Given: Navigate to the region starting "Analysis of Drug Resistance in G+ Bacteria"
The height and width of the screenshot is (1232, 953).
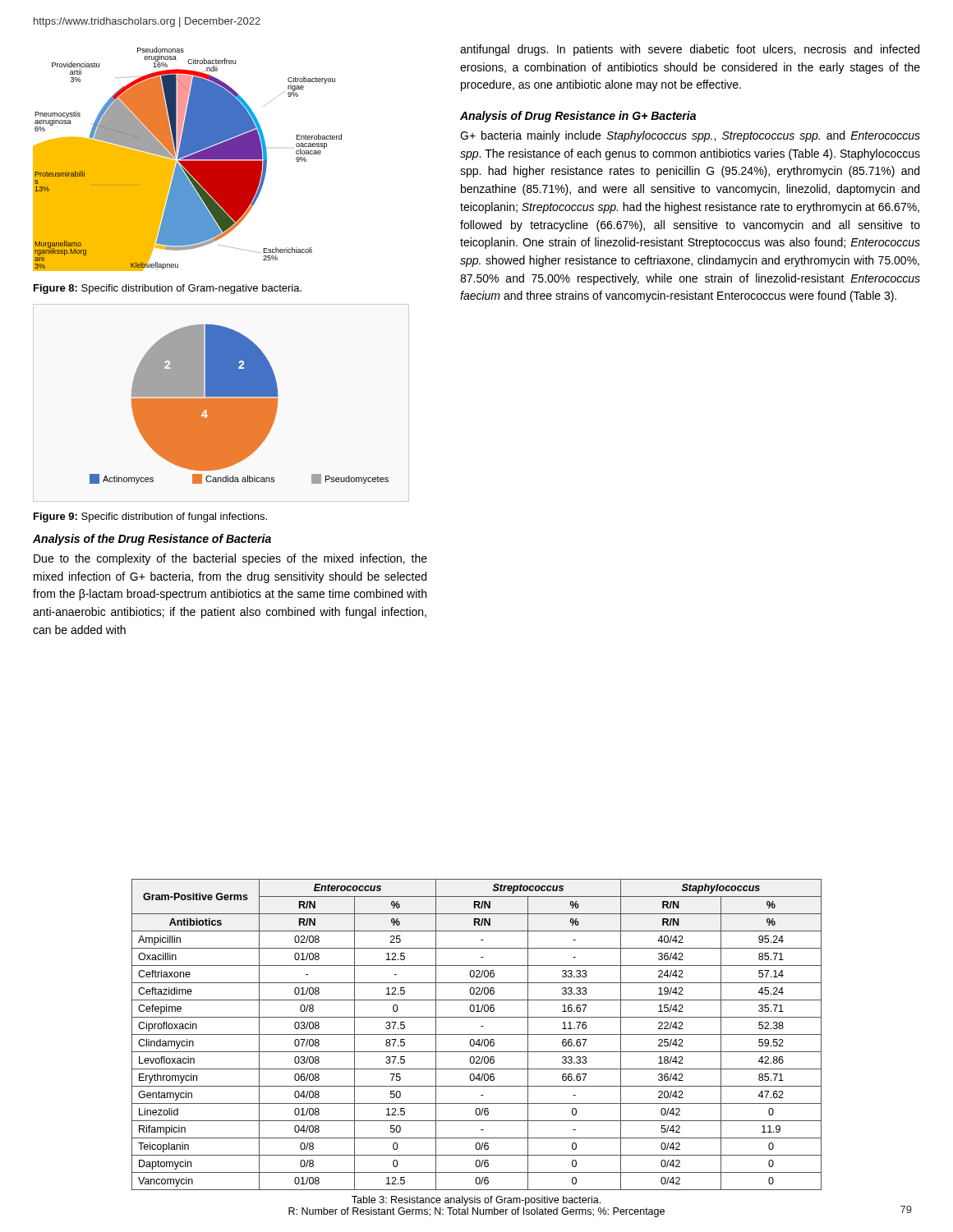Looking at the screenshot, I should [x=578, y=116].
